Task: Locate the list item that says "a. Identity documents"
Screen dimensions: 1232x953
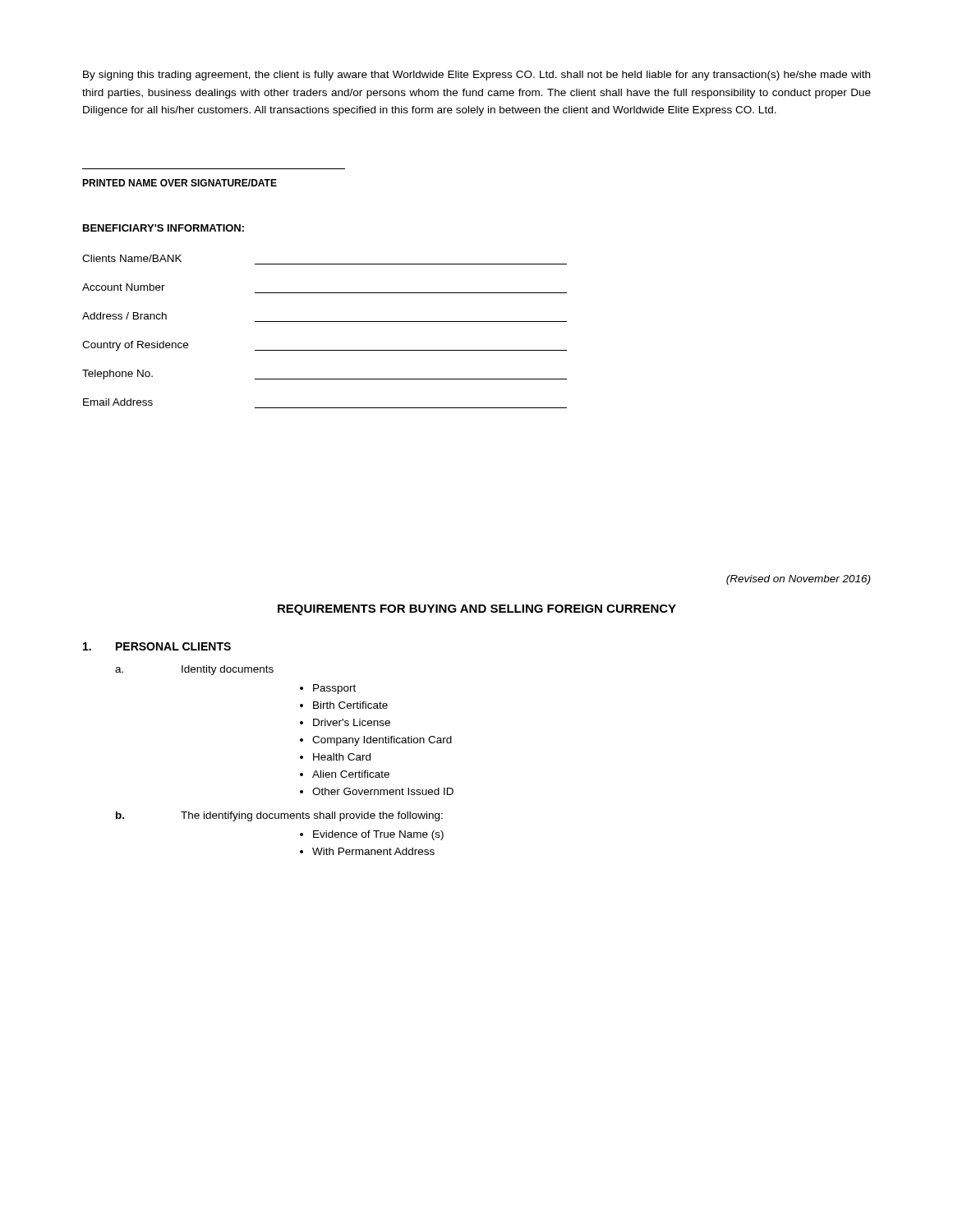Action: pos(178,669)
